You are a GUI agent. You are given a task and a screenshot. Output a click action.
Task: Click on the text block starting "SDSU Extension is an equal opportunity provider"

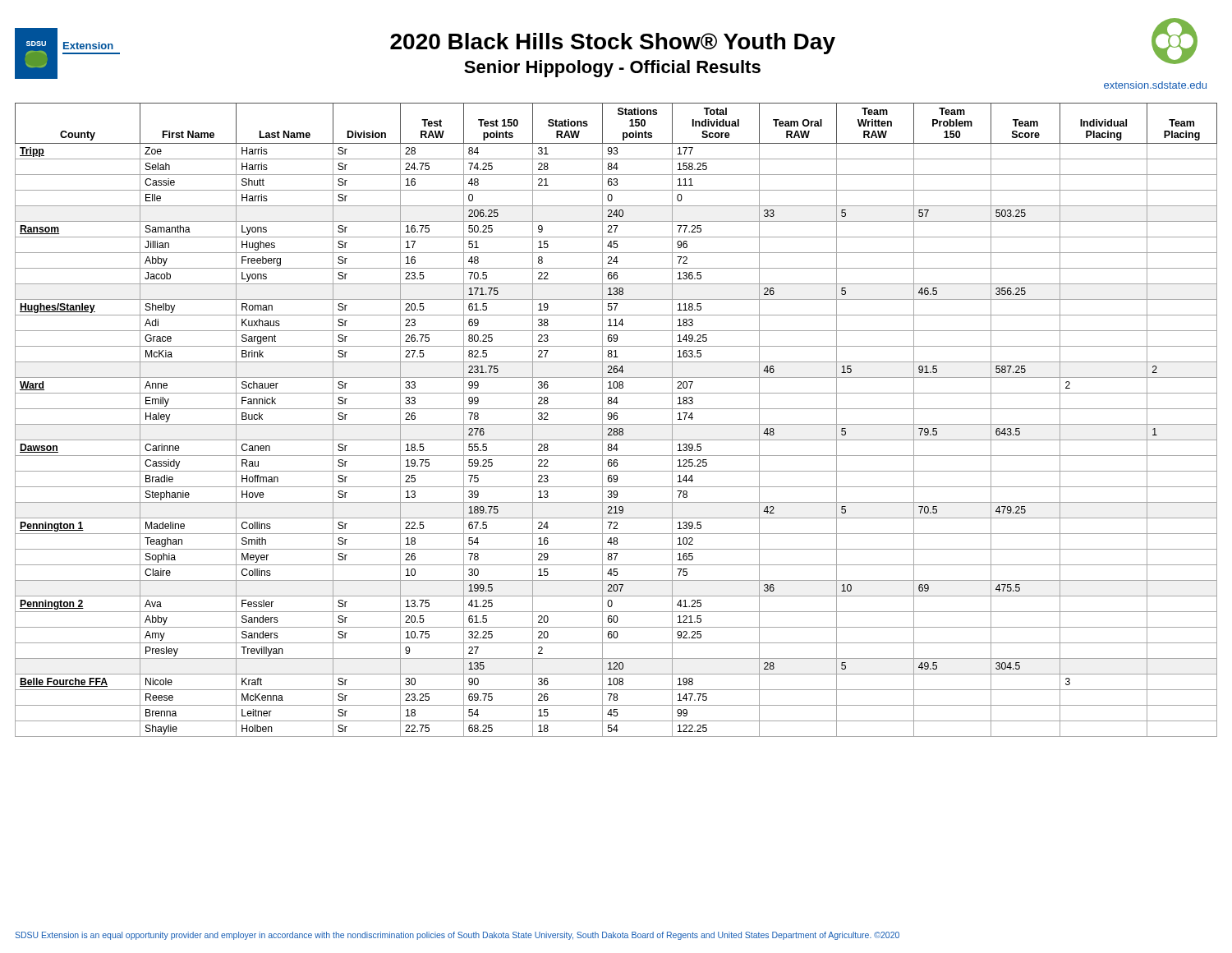point(457,935)
